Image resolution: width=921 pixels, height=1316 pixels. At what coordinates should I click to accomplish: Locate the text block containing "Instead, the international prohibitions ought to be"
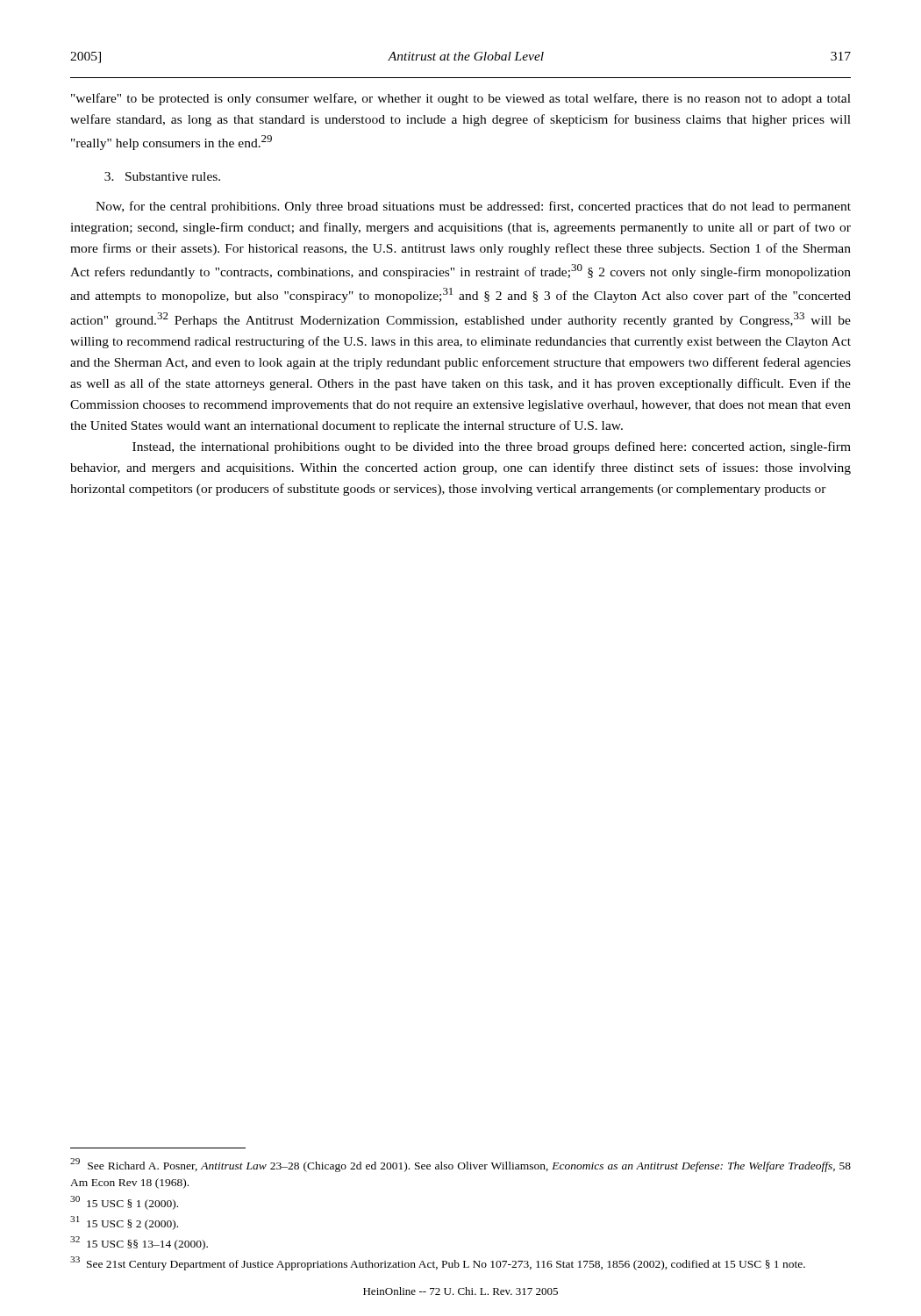click(x=460, y=468)
